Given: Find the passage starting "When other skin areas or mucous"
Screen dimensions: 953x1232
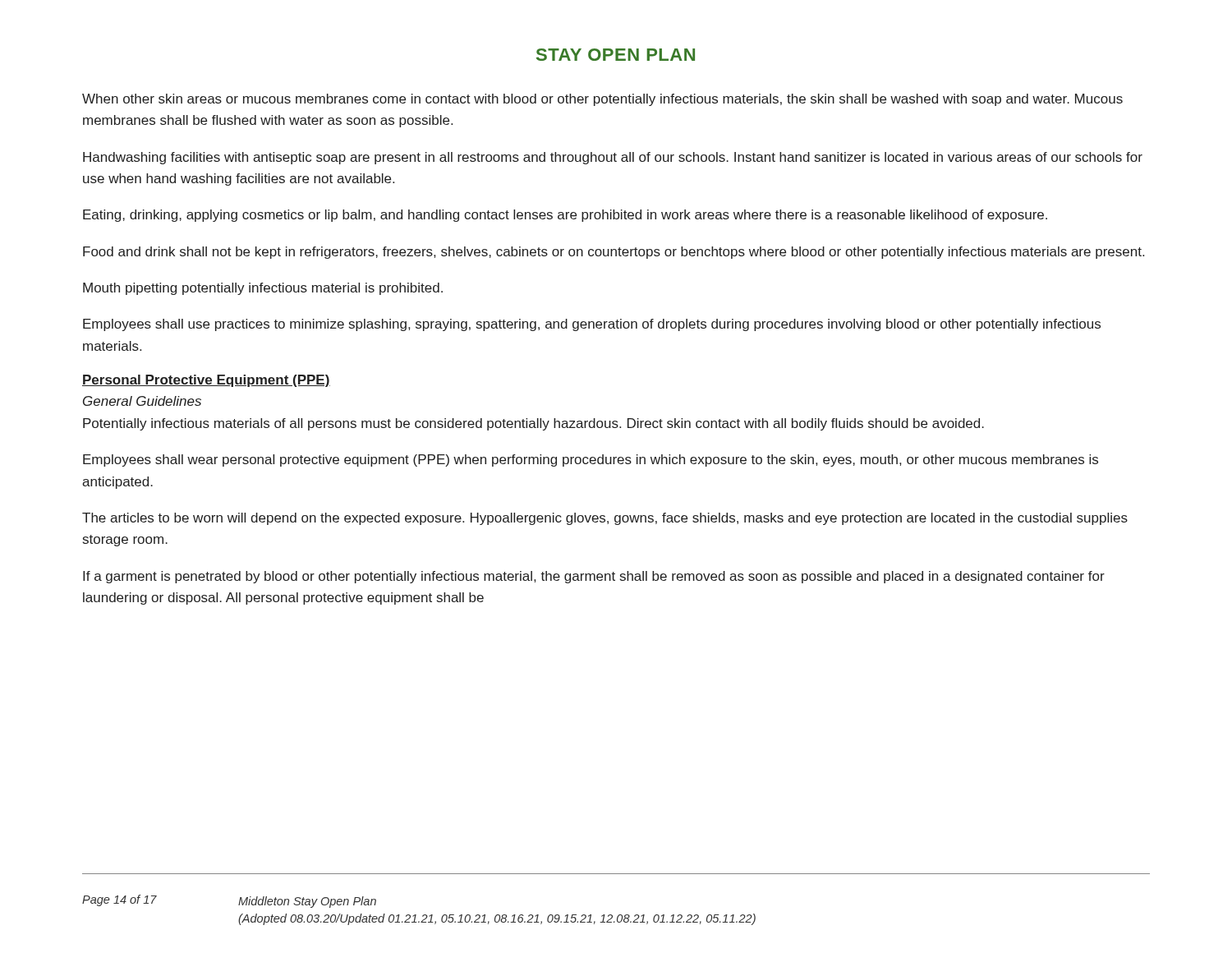Looking at the screenshot, I should (x=603, y=110).
